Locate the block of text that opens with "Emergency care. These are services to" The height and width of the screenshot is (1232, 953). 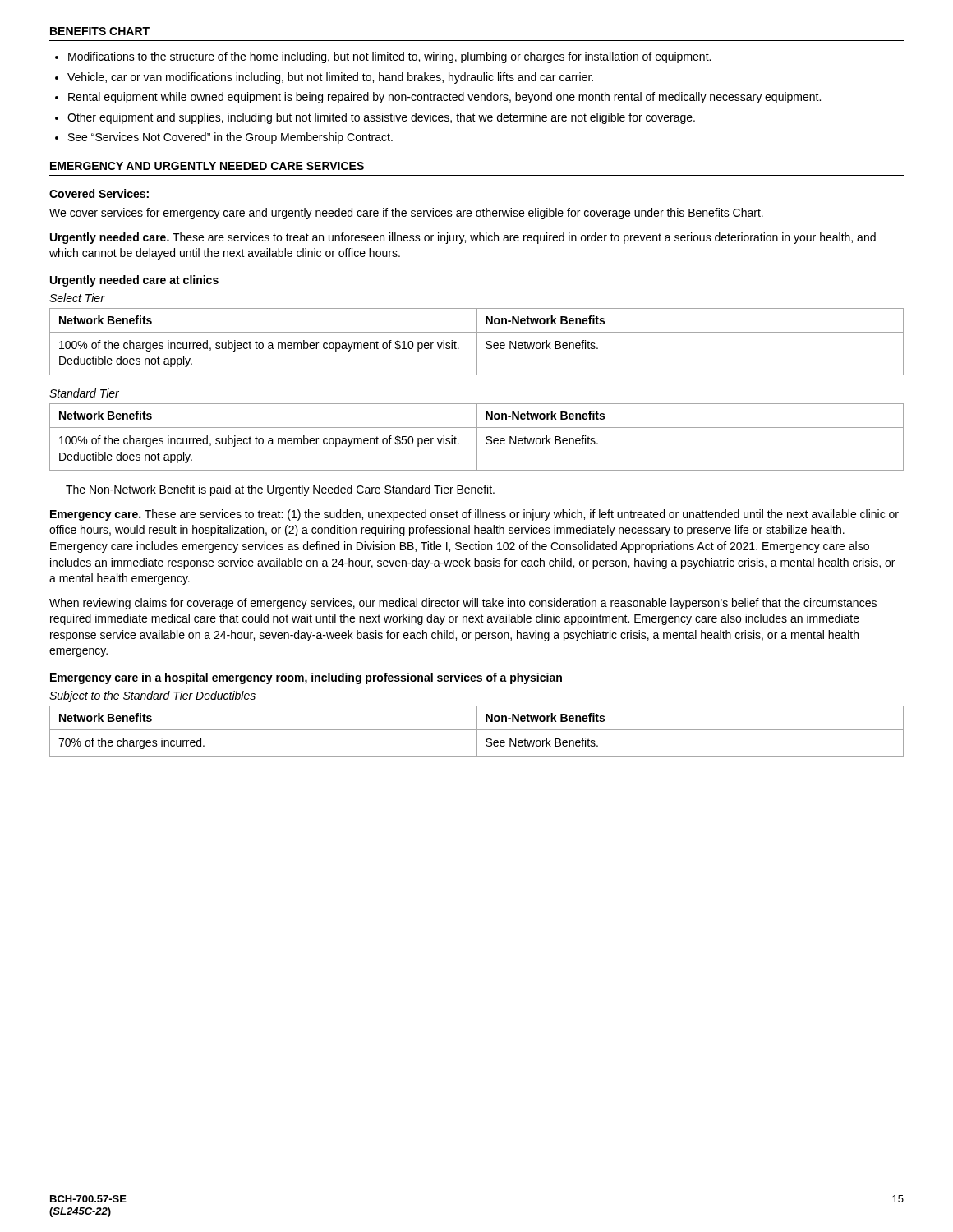point(474,546)
